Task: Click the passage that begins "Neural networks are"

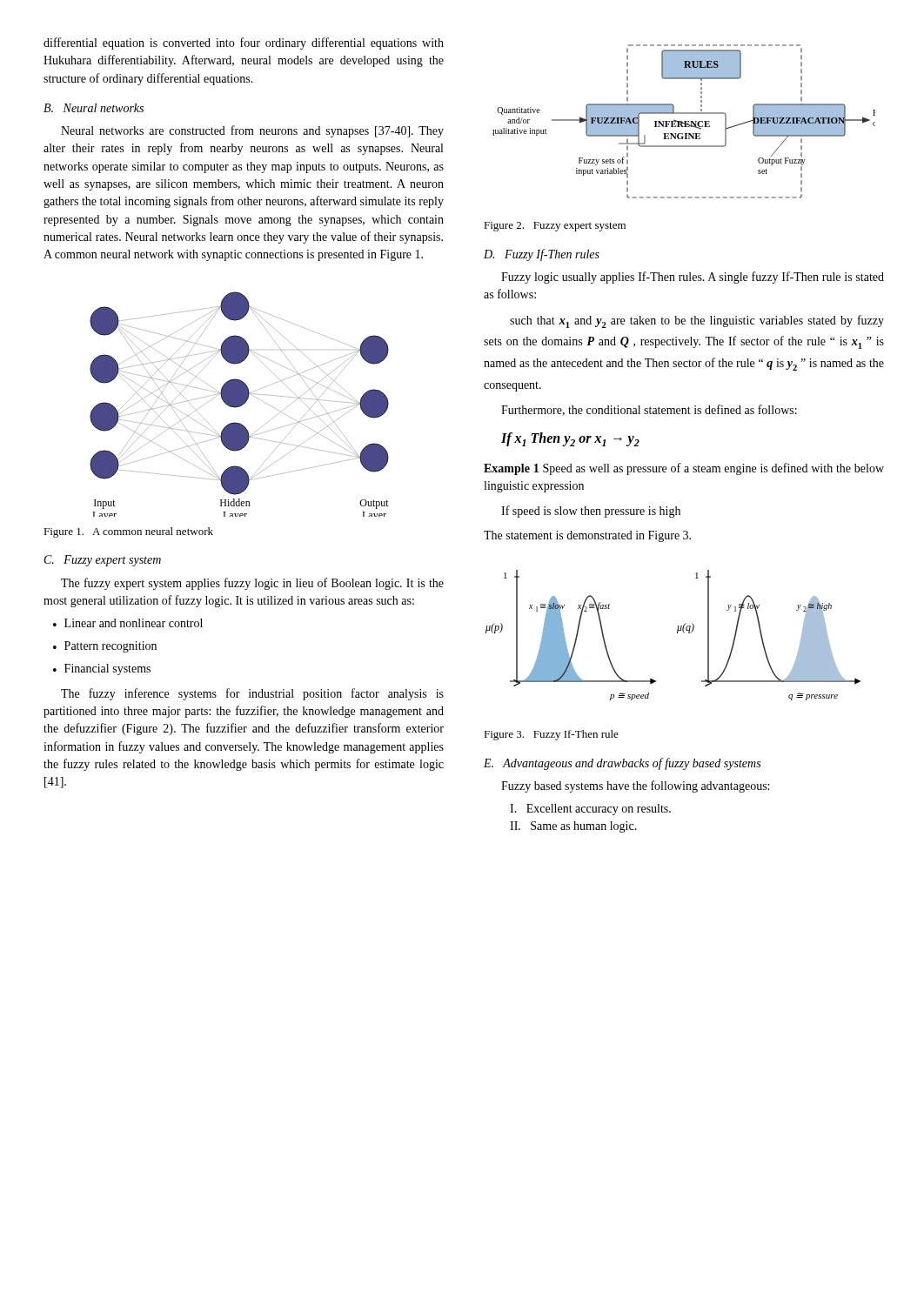Action: [x=244, y=193]
